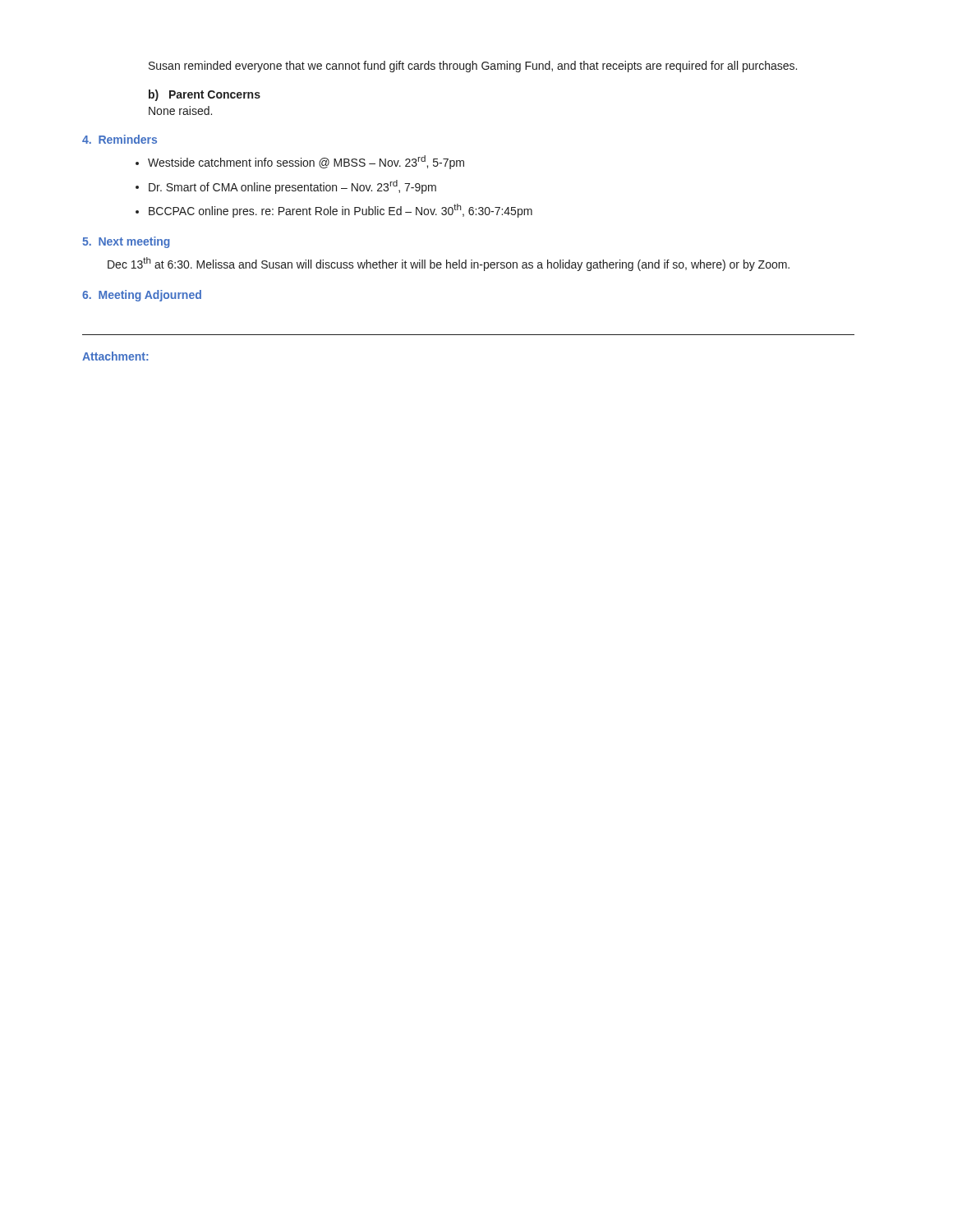Locate the text that reads "None raised."
This screenshot has height=1232, width=953.
click(x=180, y=111)
